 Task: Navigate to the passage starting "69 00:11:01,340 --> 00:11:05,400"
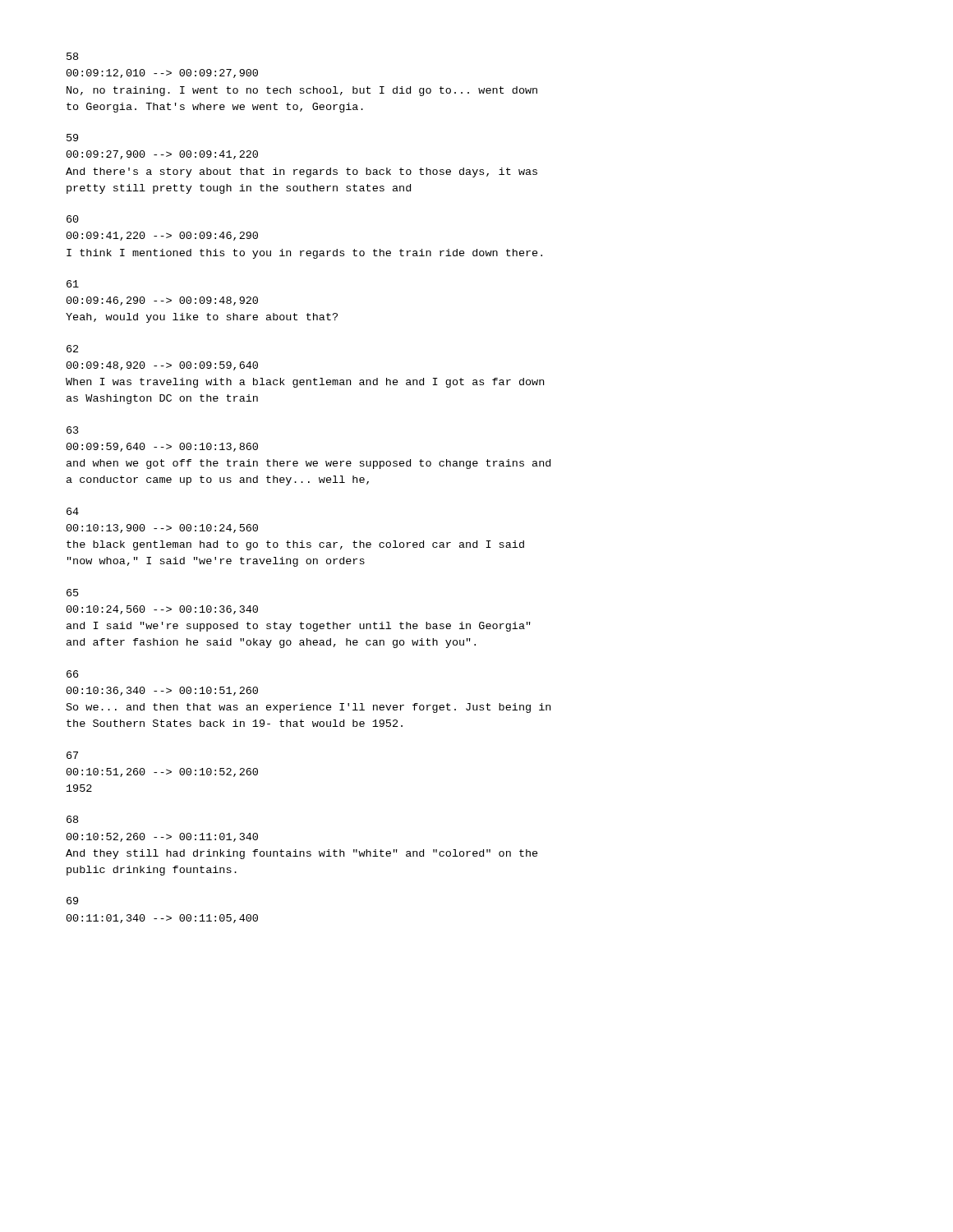click(162, 910)
